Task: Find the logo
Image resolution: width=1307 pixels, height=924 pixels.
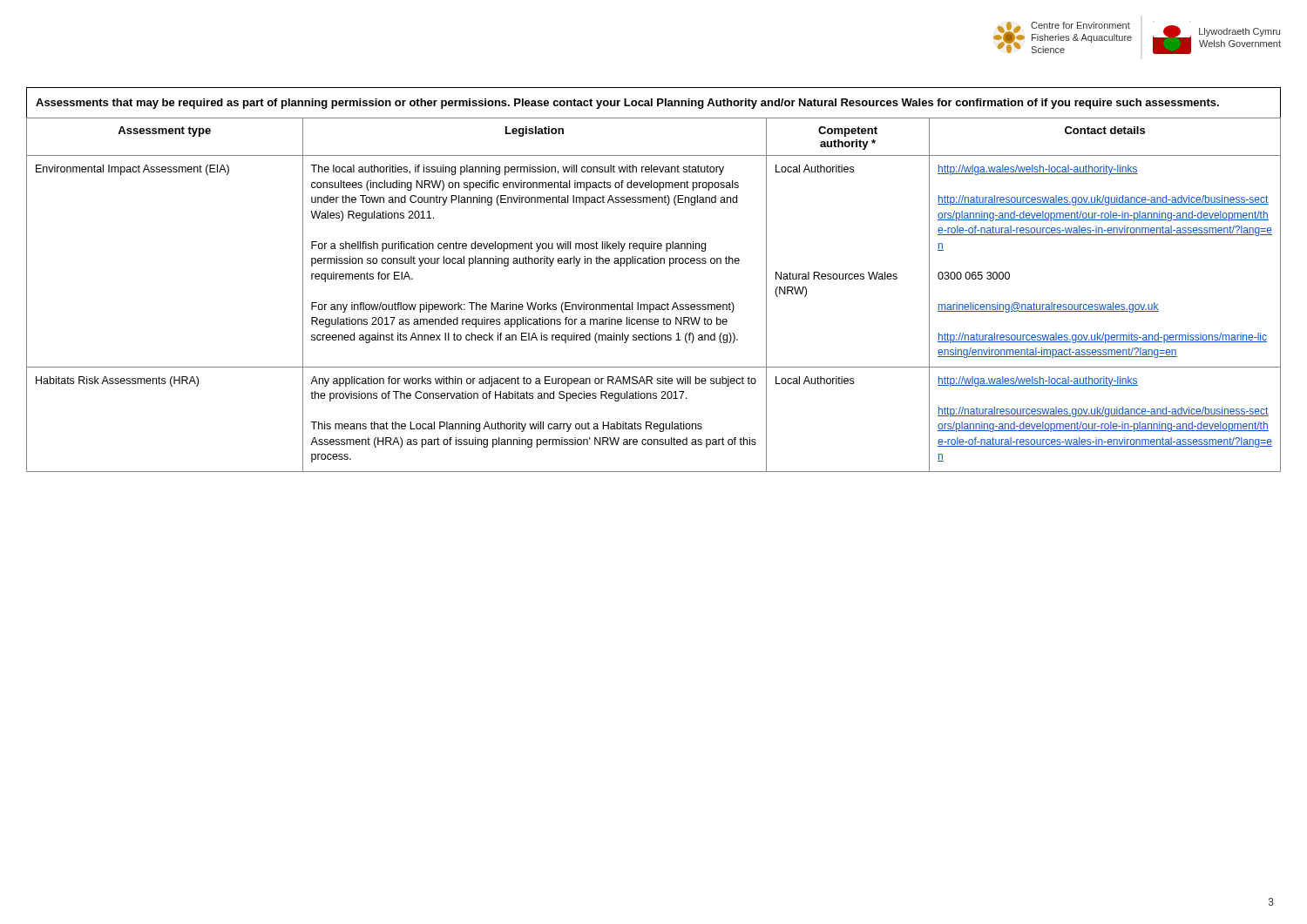Action: (x=1137, y=37)
